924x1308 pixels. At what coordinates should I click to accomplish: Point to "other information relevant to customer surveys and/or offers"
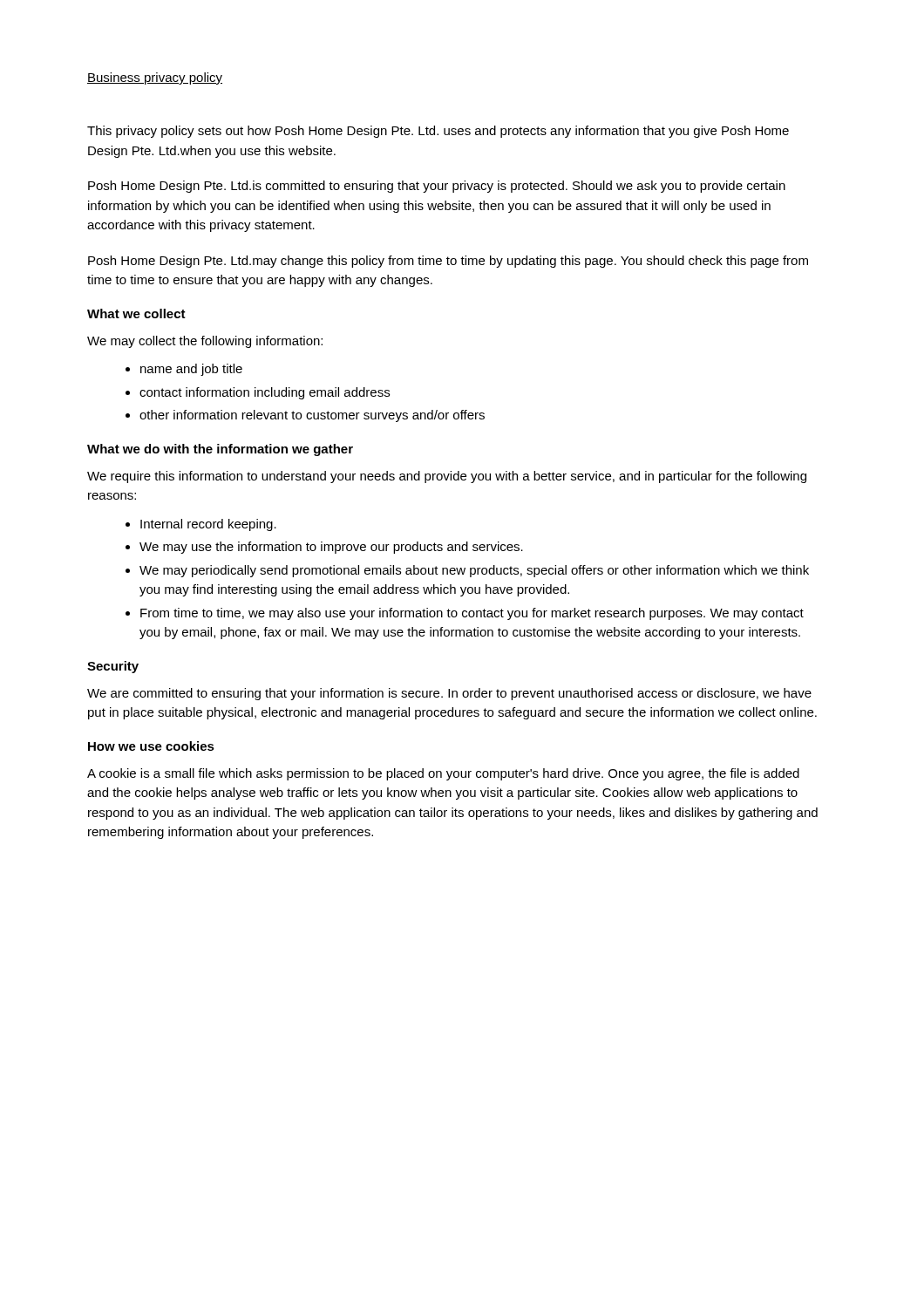[312, 415]
